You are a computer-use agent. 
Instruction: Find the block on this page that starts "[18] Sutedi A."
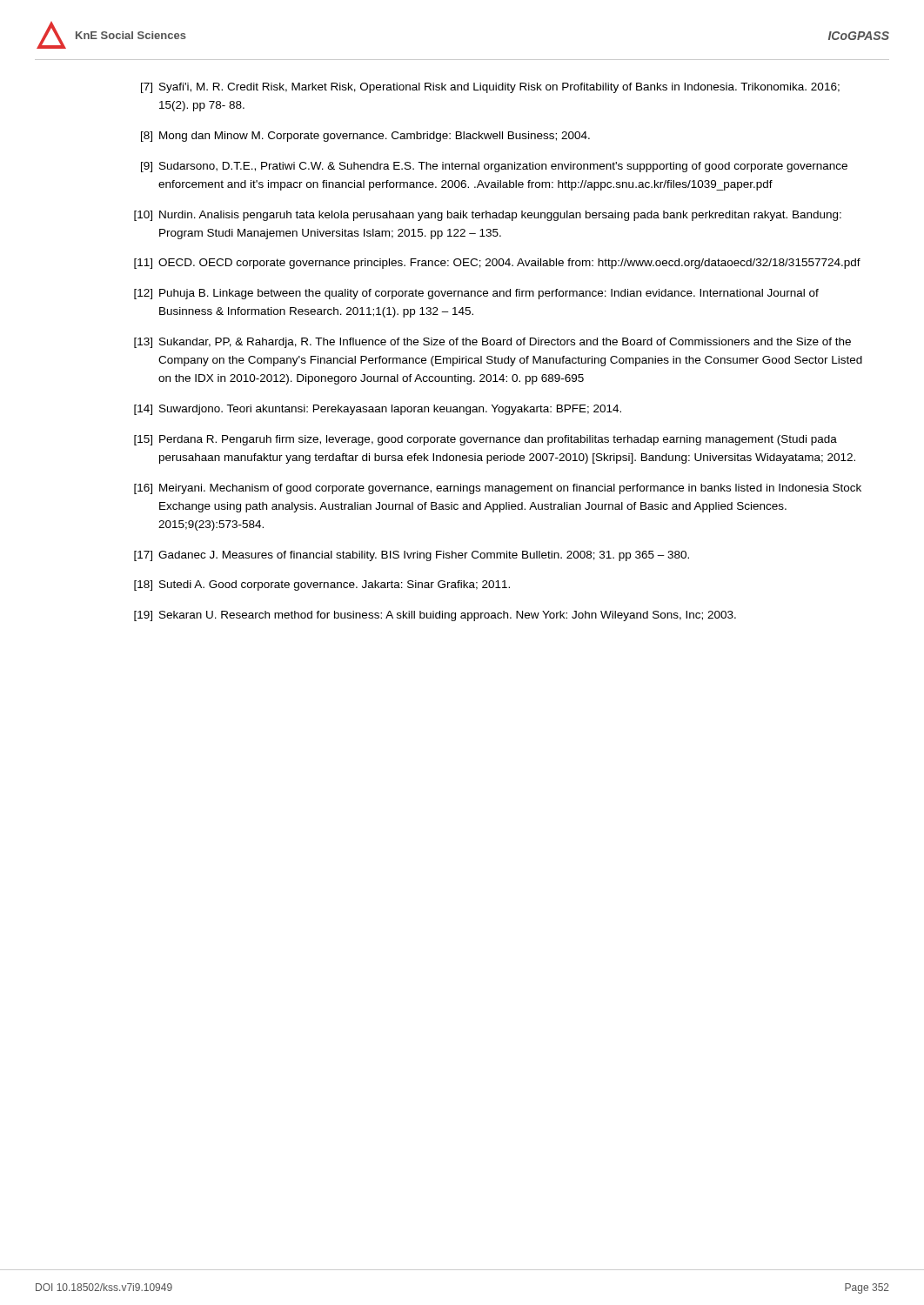(497, 585)
